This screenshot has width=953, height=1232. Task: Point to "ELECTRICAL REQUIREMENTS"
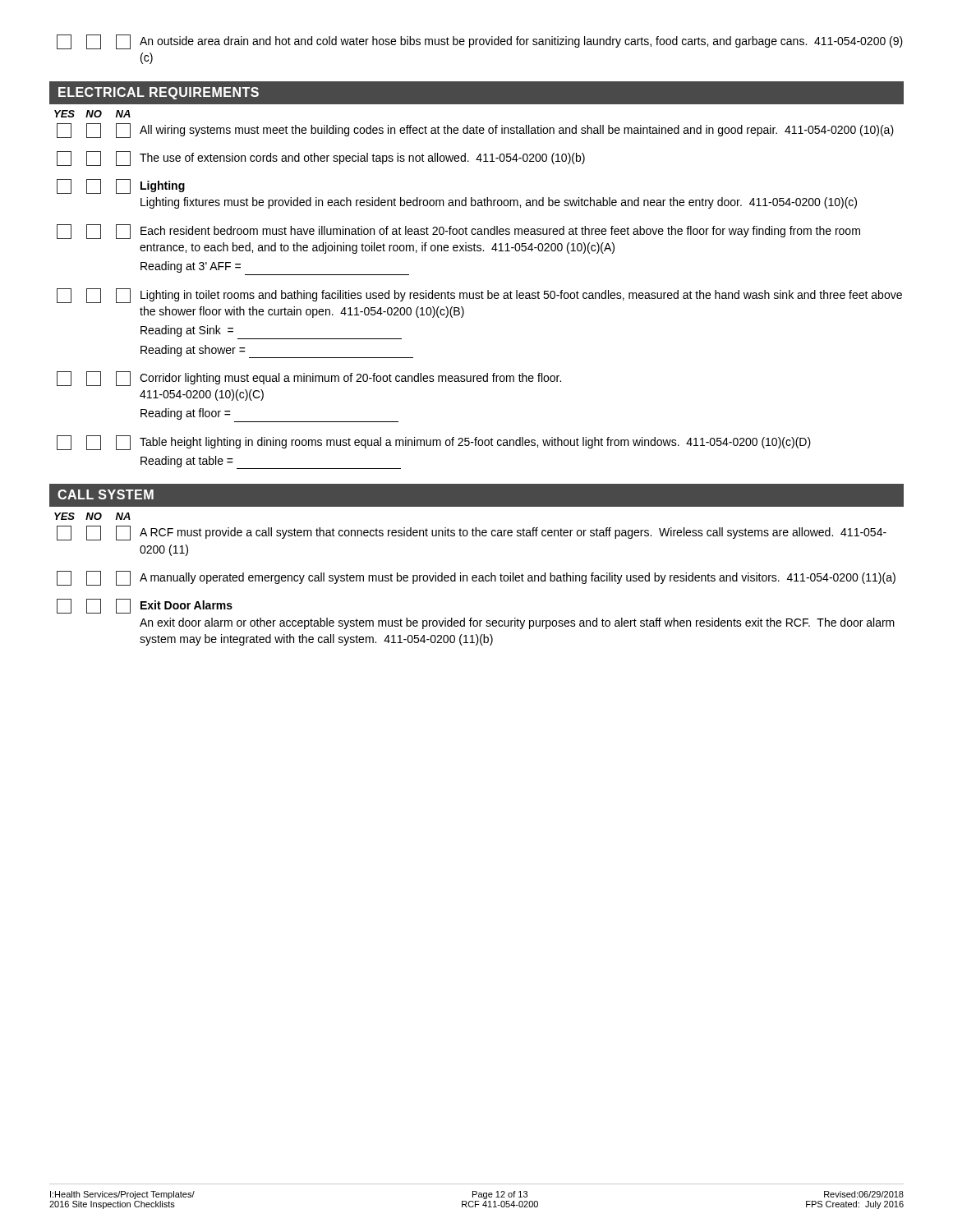click(476, 92)
